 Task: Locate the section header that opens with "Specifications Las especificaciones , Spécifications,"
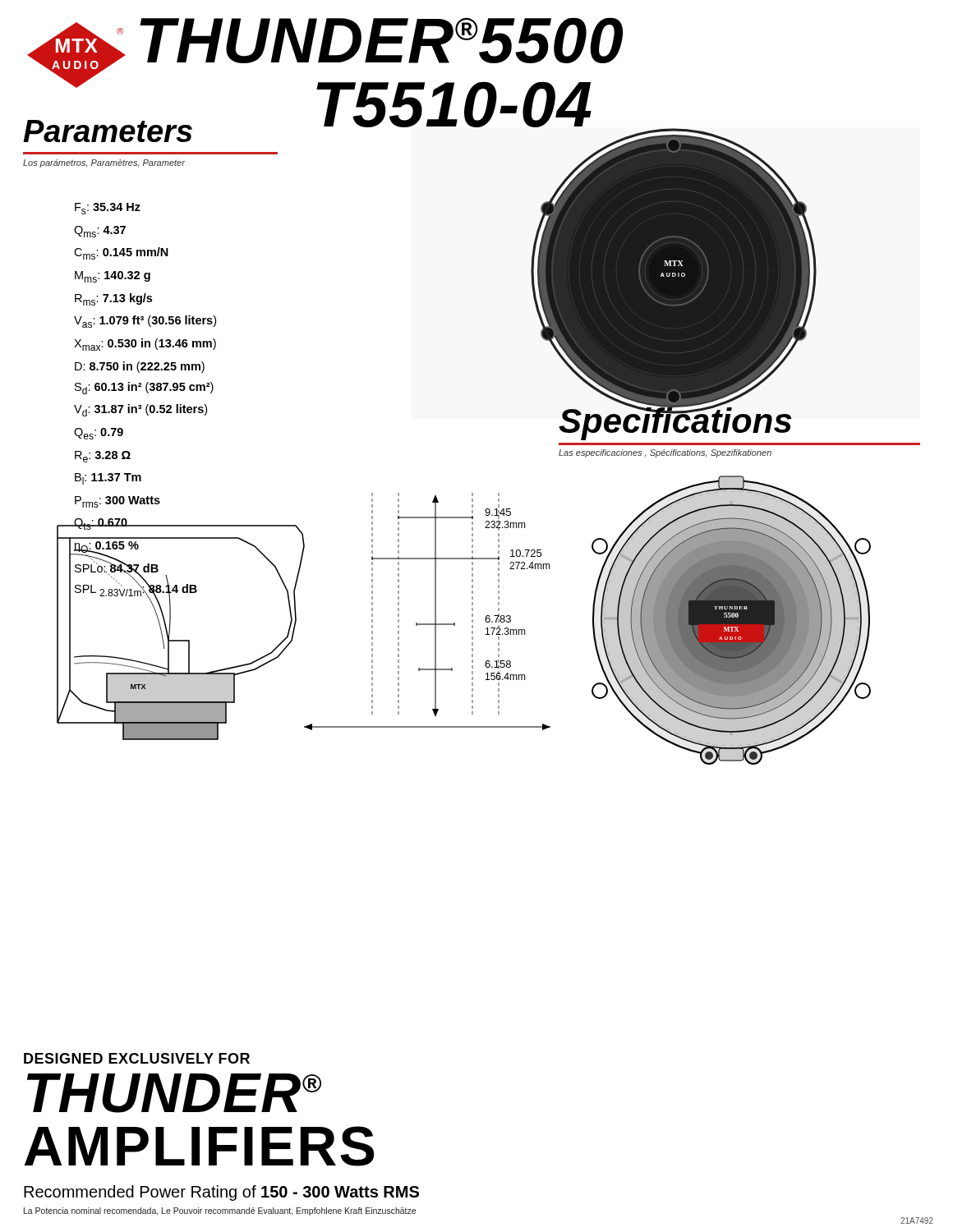point(739,430)
